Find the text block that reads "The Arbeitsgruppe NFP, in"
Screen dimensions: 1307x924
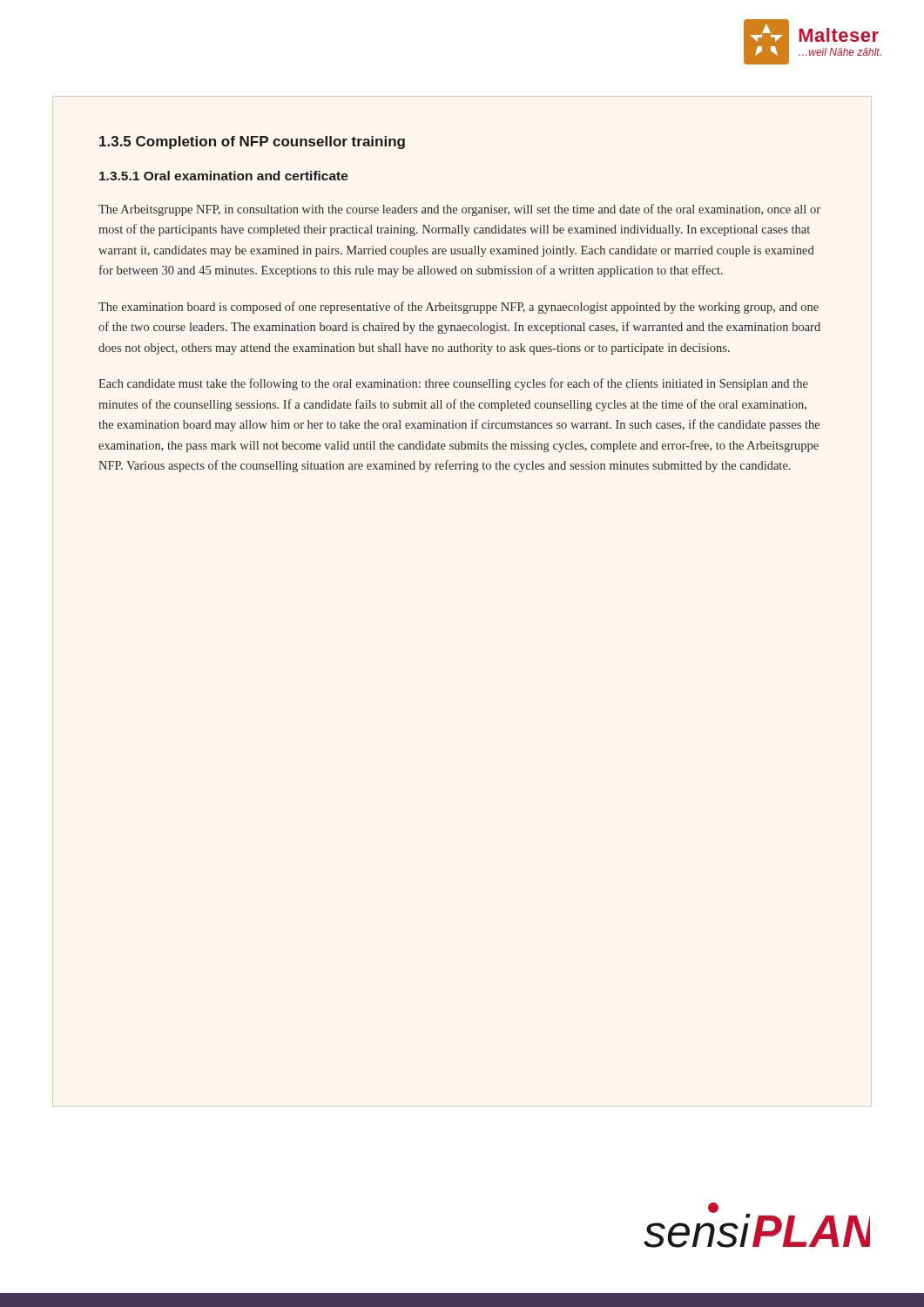(x=459, y=240)
